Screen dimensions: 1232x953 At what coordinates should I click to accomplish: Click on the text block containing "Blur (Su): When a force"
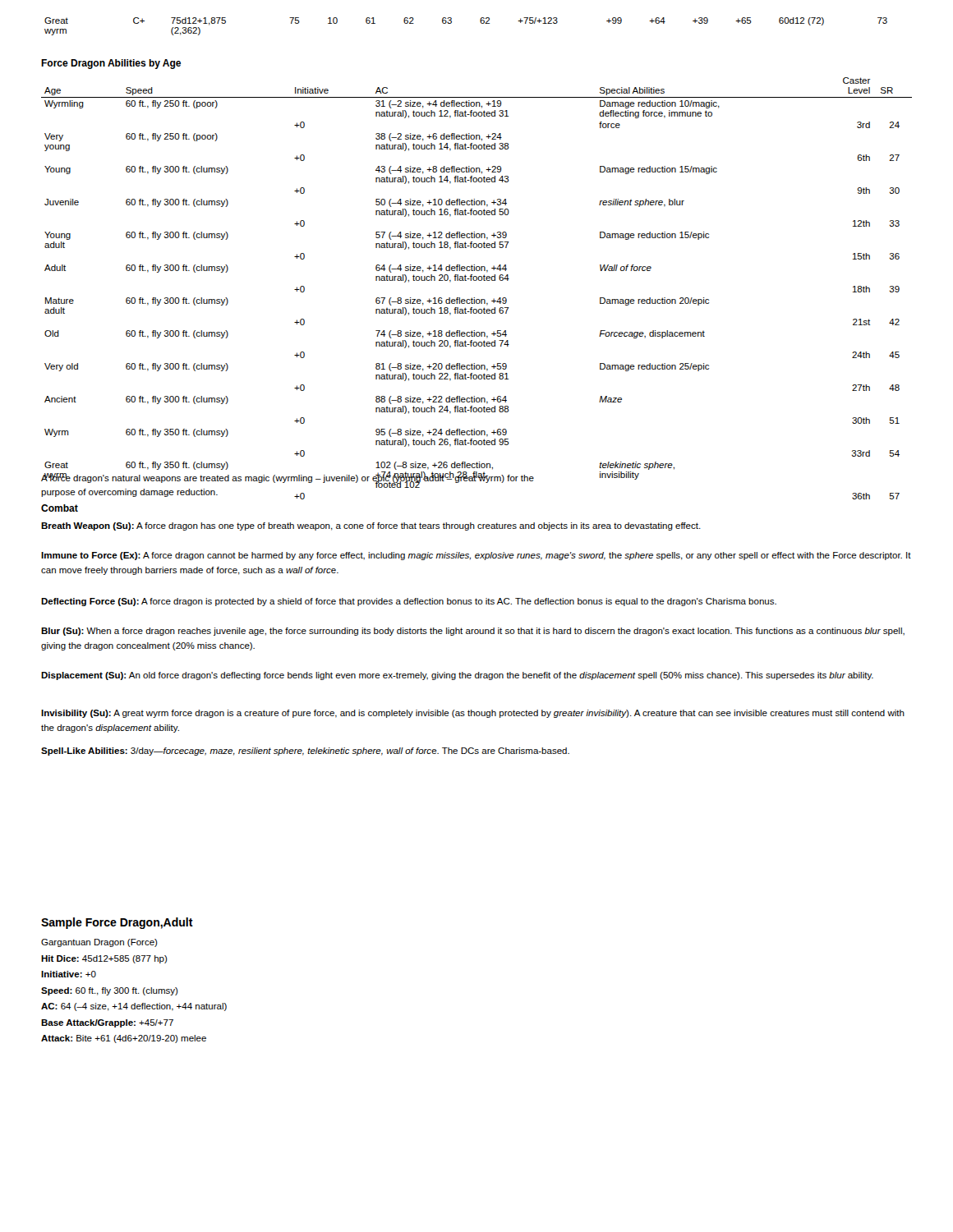(473, 638)
